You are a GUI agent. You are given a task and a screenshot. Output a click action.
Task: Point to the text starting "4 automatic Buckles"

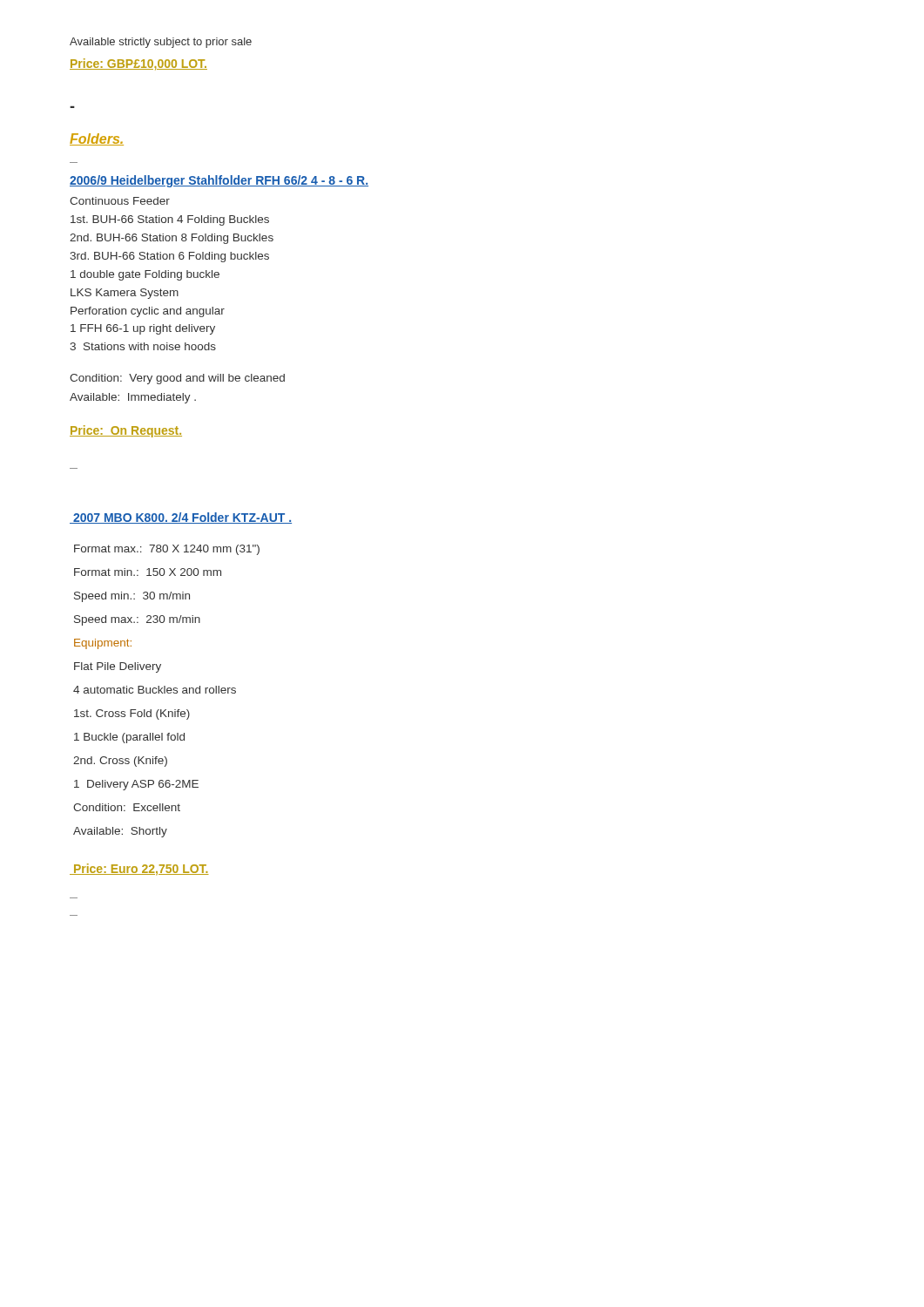[155, 690]
